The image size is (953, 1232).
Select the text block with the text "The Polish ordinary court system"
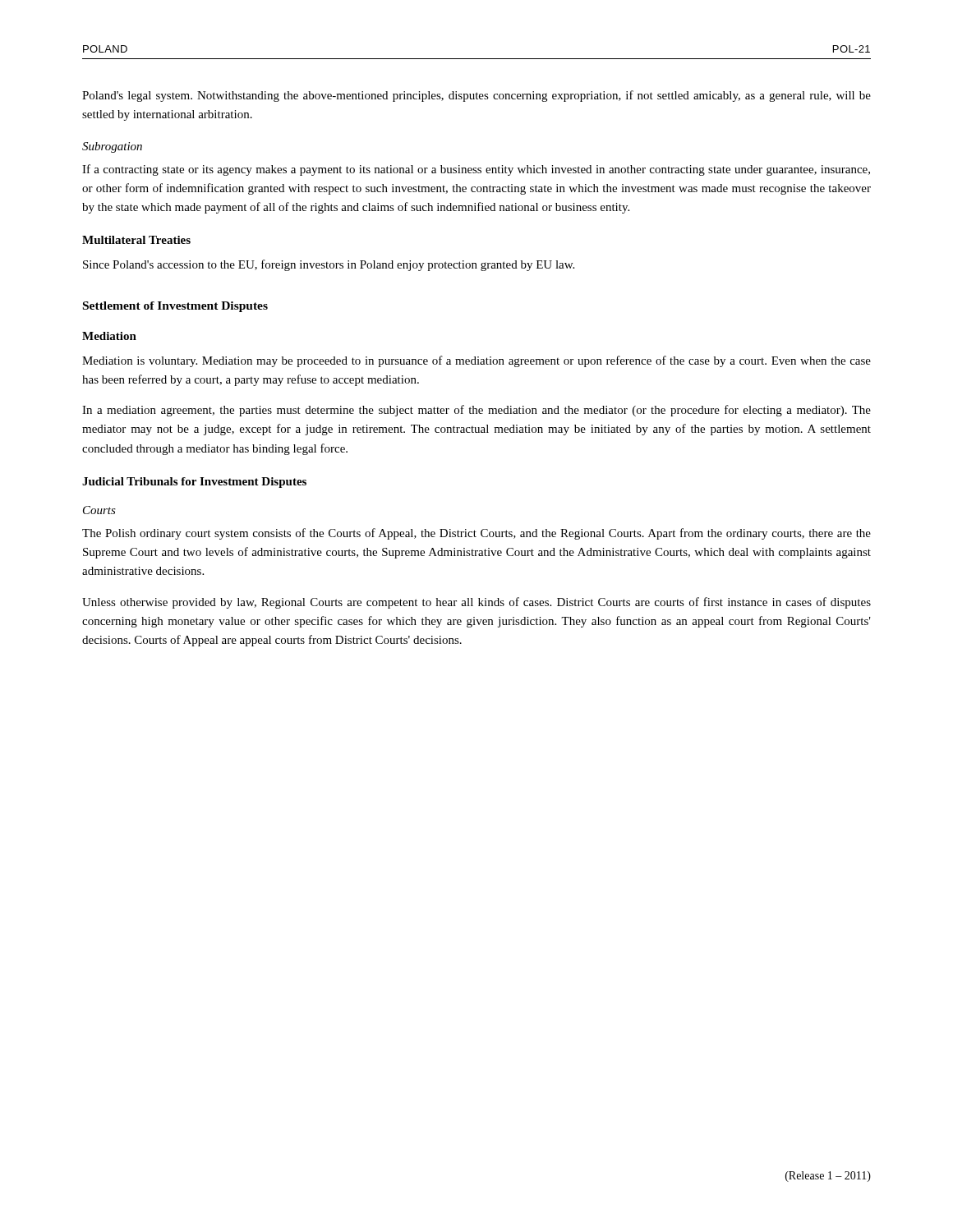tap(476, 552)
